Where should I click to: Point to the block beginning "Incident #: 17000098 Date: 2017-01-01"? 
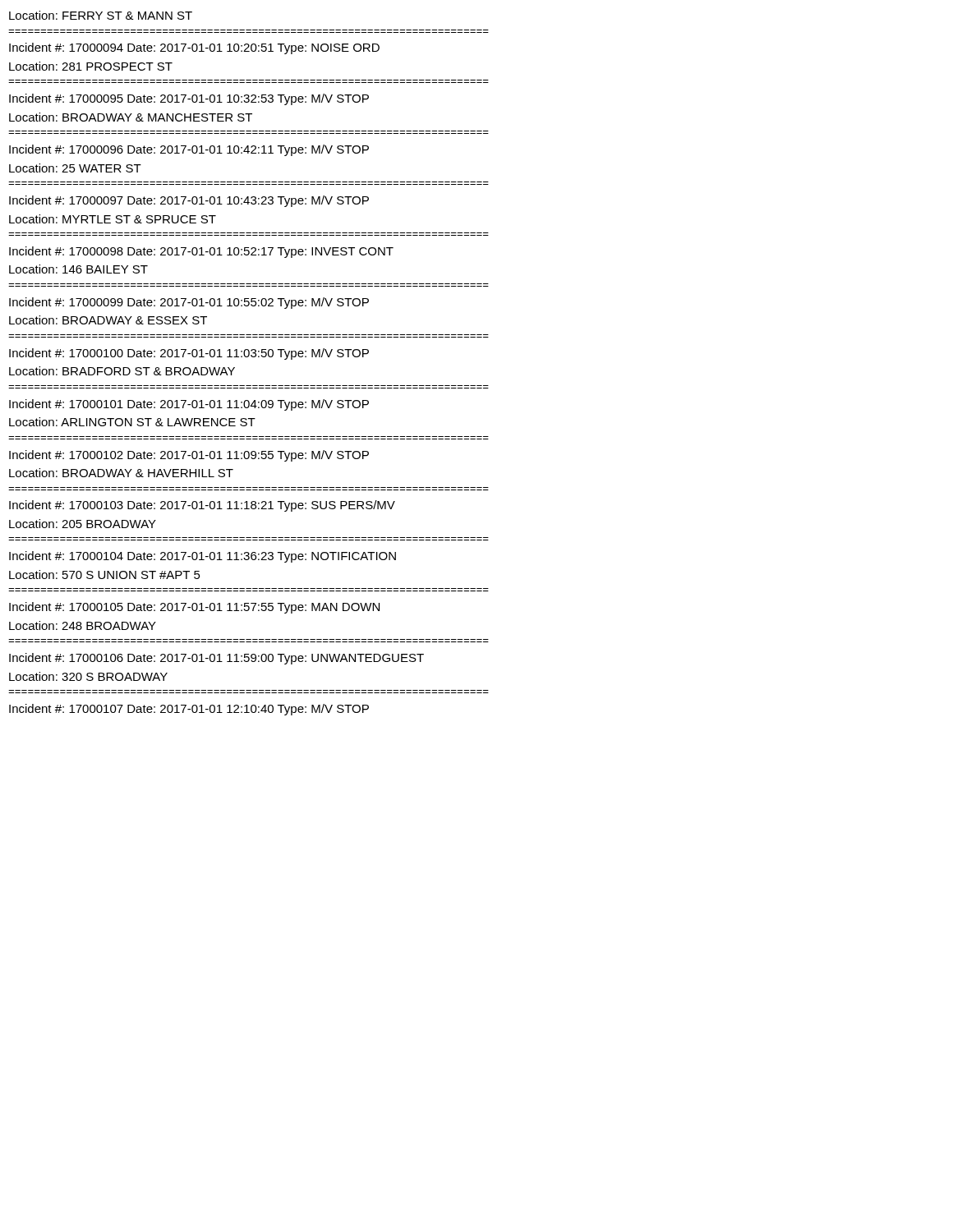pos(201,252)
